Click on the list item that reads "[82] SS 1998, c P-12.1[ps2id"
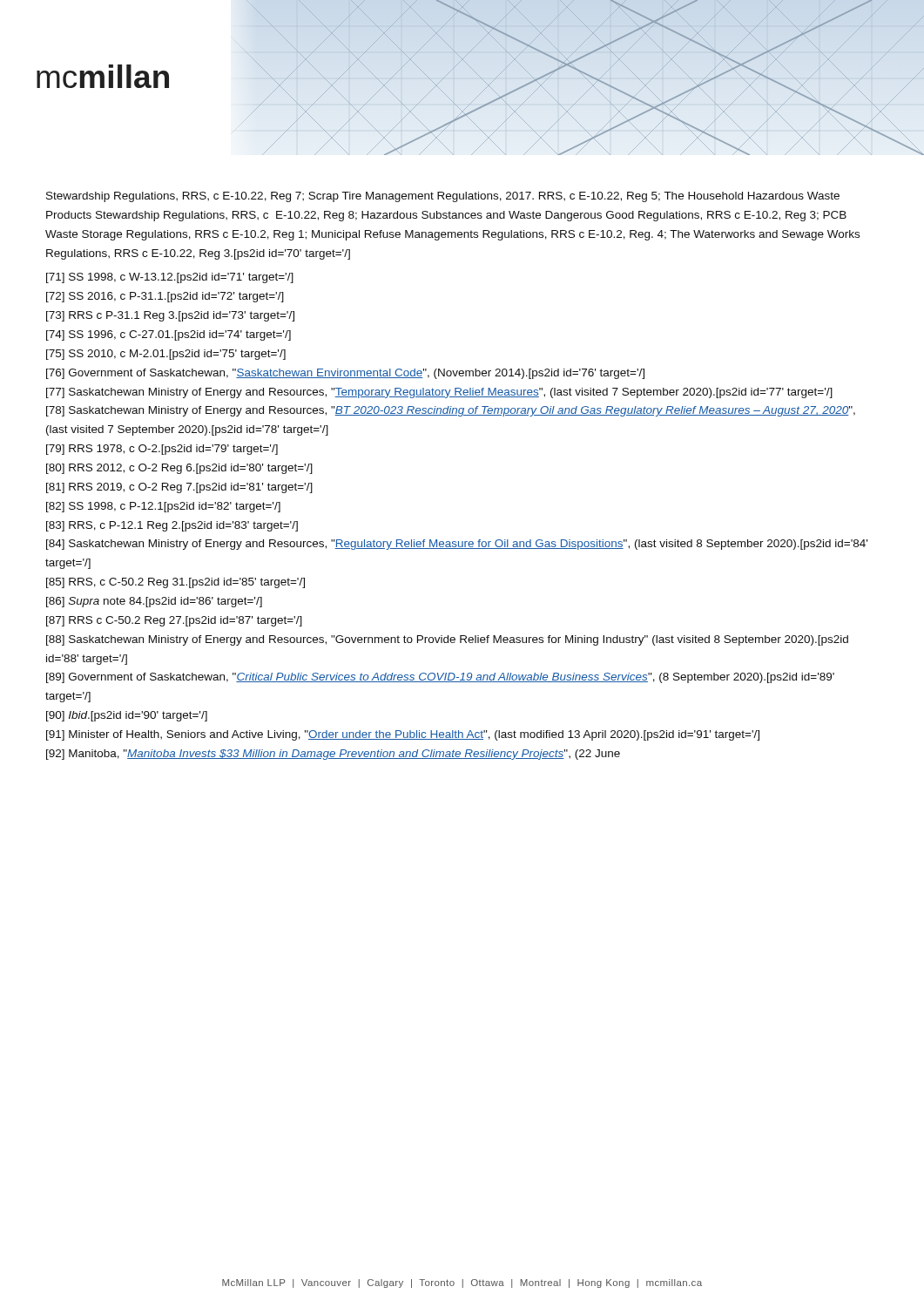The image size is (924, 1307). point(163,506)
